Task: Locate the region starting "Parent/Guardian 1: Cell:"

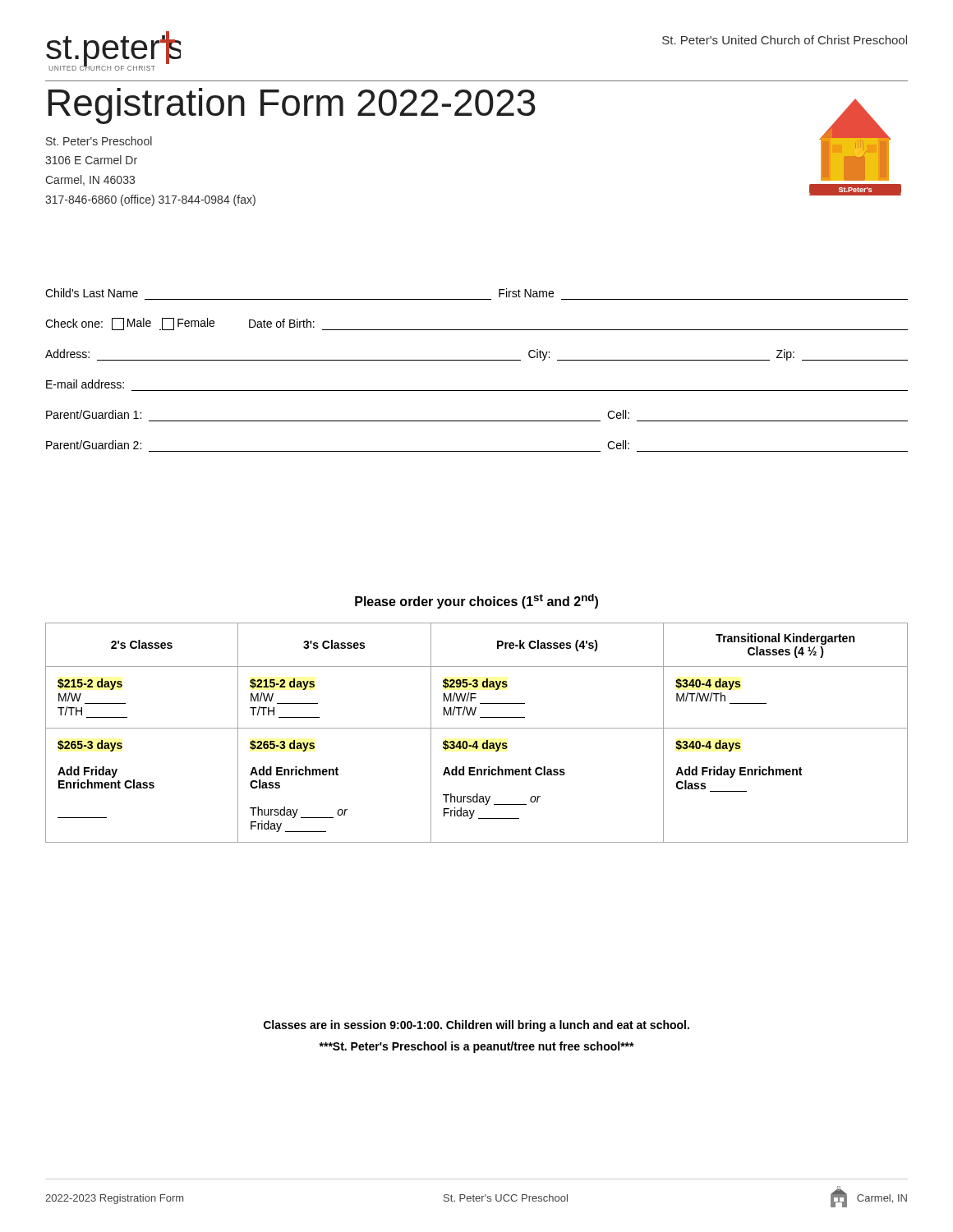Action: (x=476, y=414)
